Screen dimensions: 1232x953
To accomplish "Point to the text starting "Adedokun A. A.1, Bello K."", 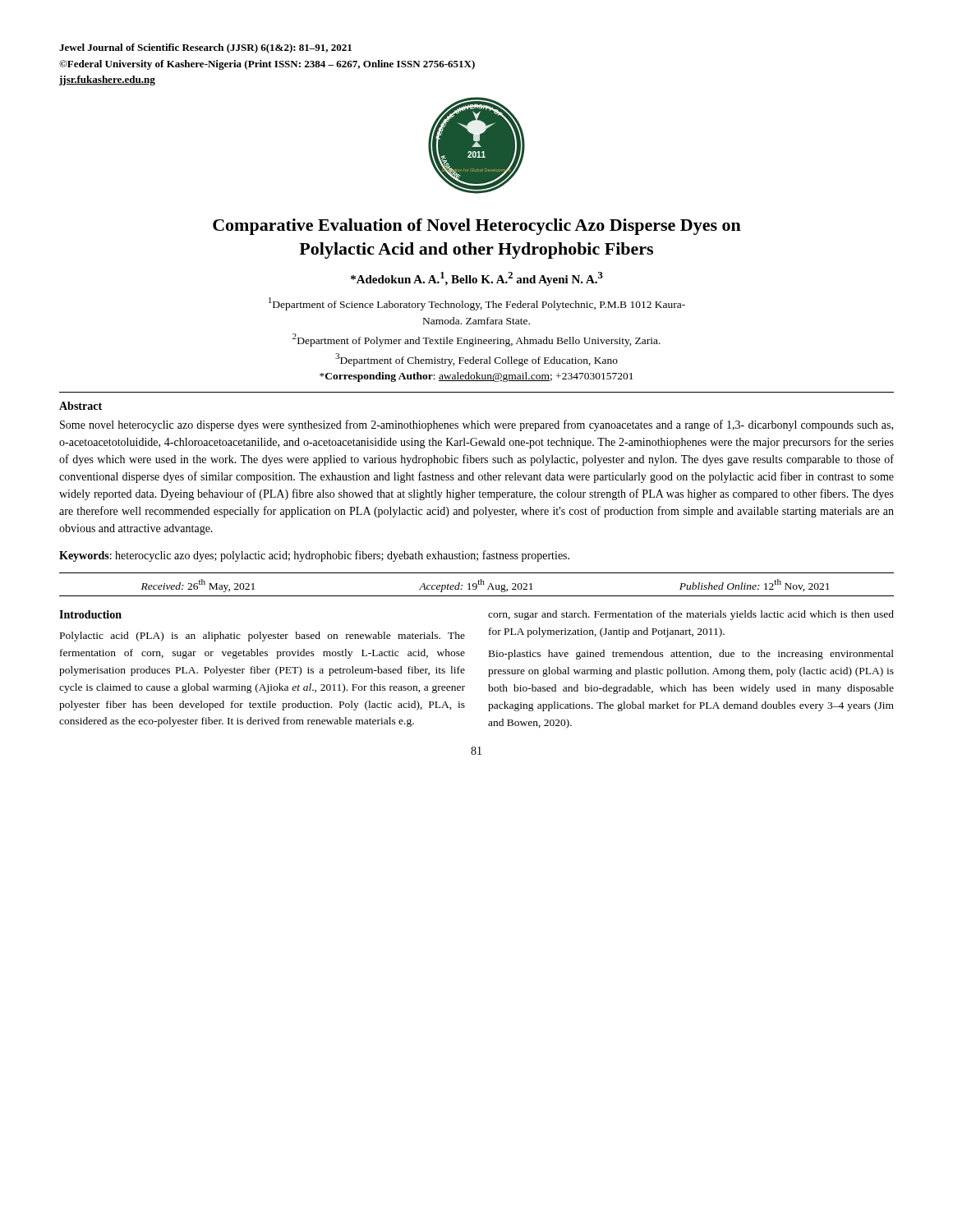I will pyautogui.click(x=476, y=278).
